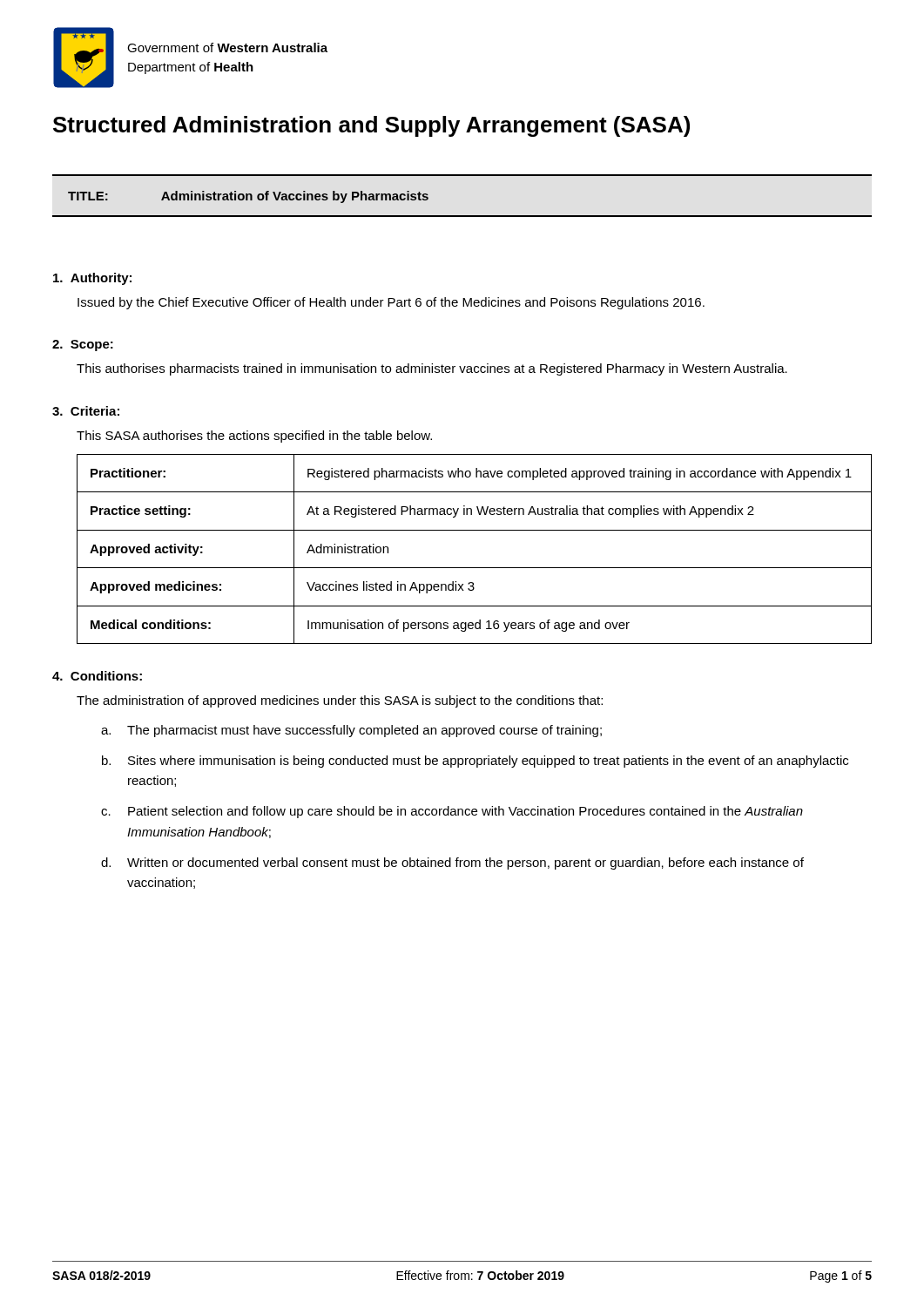Screen dimensions: 1307x924
Task: Find the text block starting "b. Sites where immunisation is being conducted"
Action: coord(486,770)
